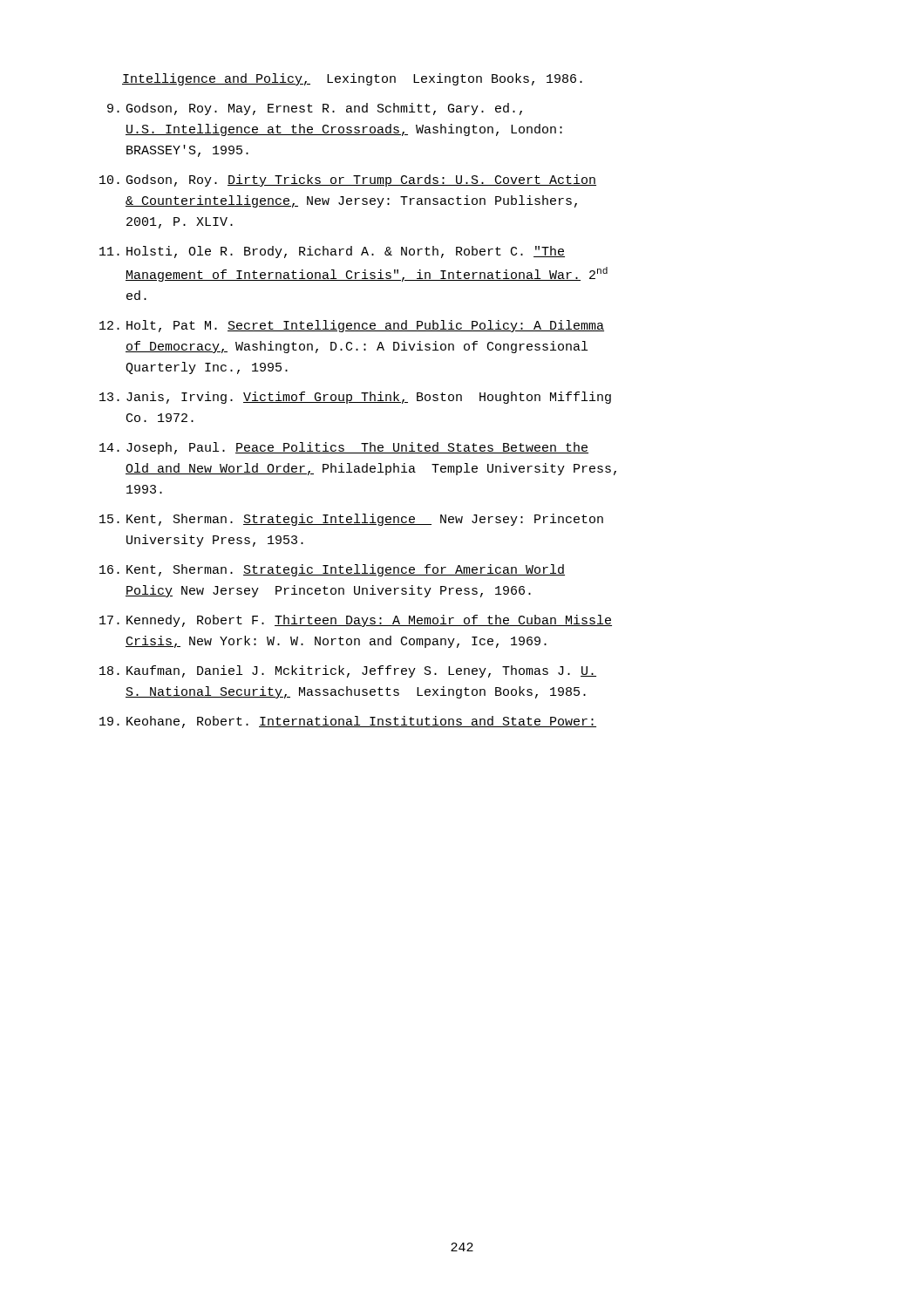The width and height of the screenshot is (924, 1308).
Task: Find the block starting "12. Holt, Pat M. Secret Intelligence and"
Action: pyautogui.click(x=471, y=348)
